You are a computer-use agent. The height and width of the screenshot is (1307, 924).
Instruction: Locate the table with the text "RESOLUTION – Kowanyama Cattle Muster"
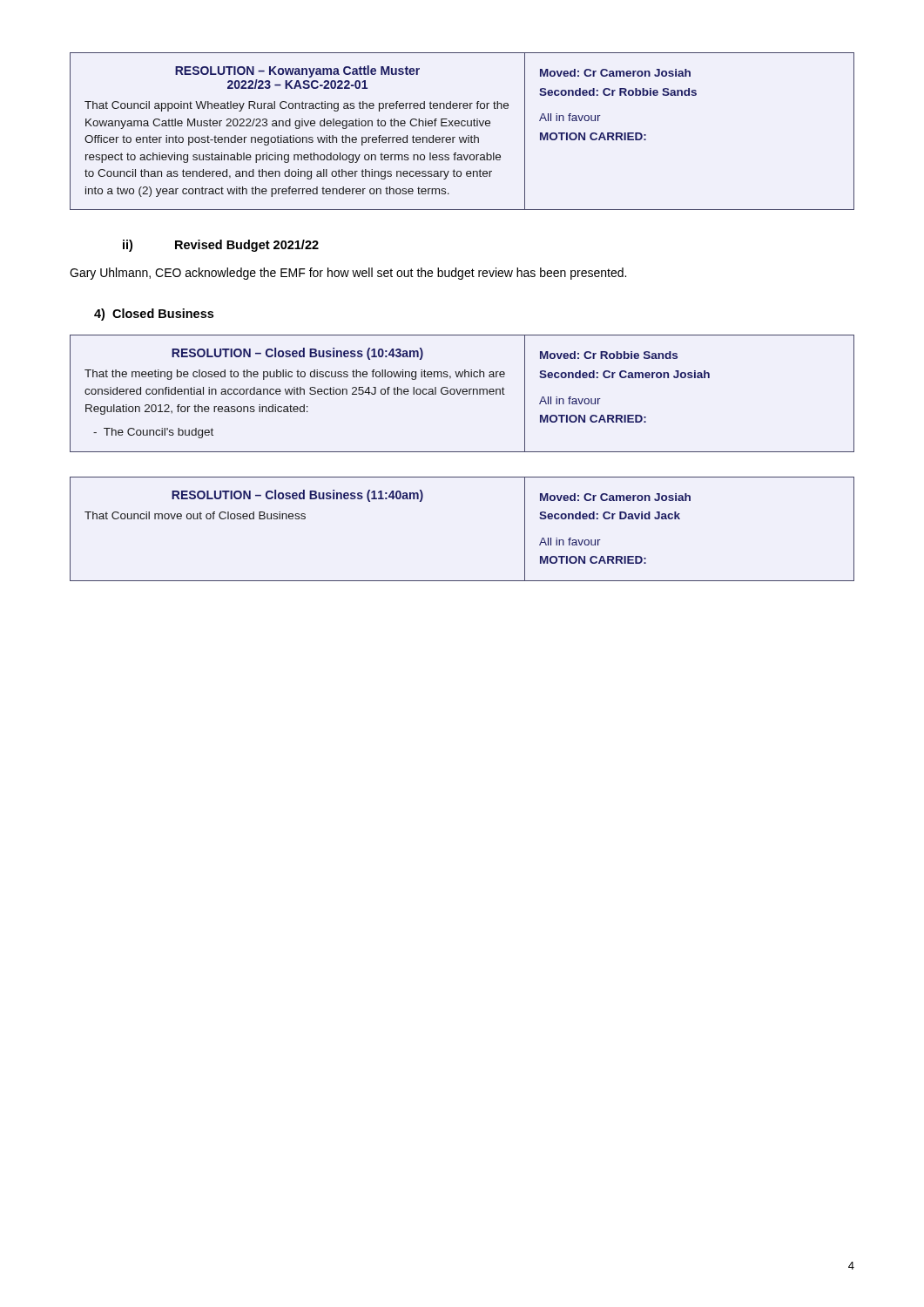coord(462,131)
